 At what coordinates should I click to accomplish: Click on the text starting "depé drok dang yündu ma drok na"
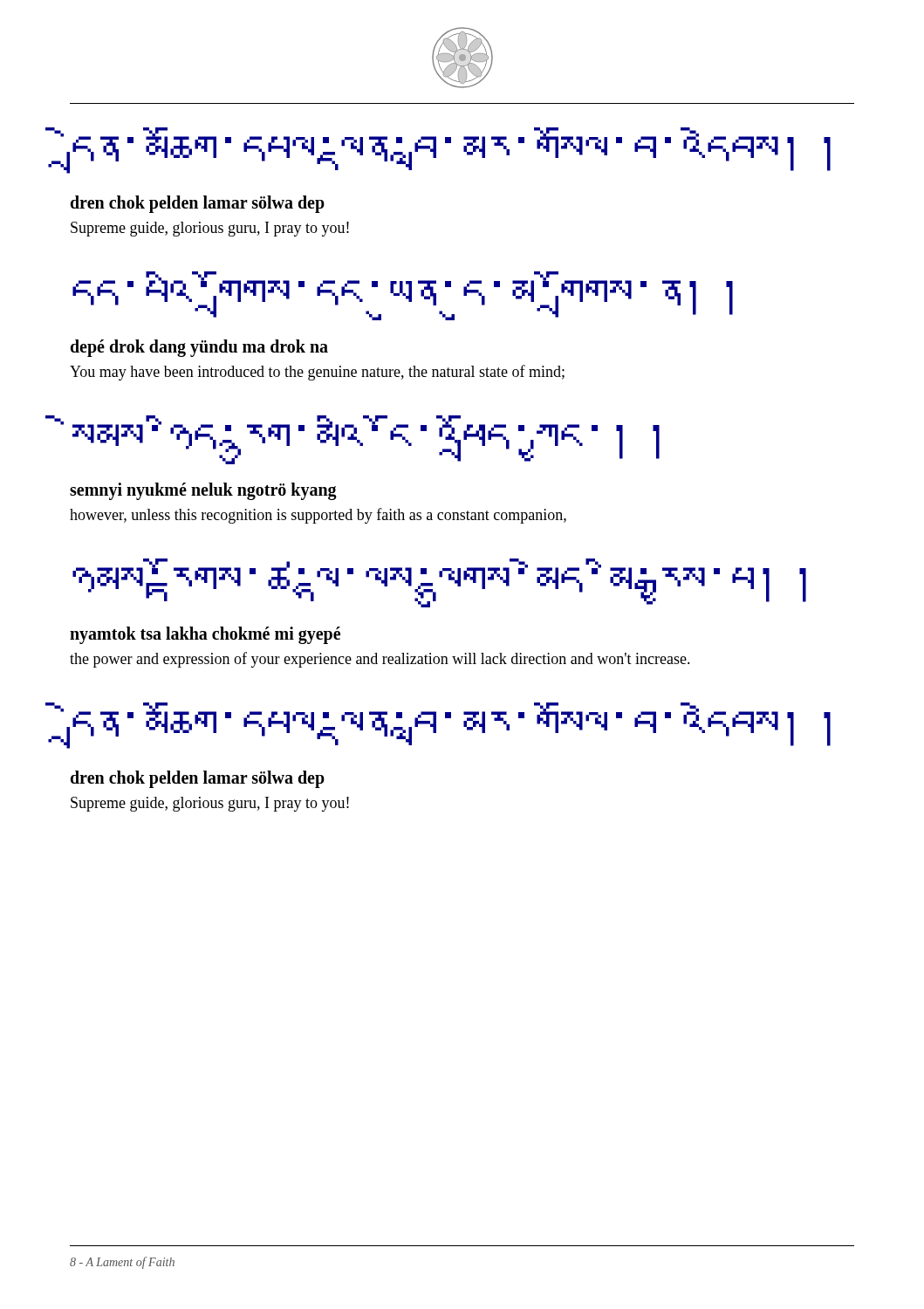tap(462, 360)
